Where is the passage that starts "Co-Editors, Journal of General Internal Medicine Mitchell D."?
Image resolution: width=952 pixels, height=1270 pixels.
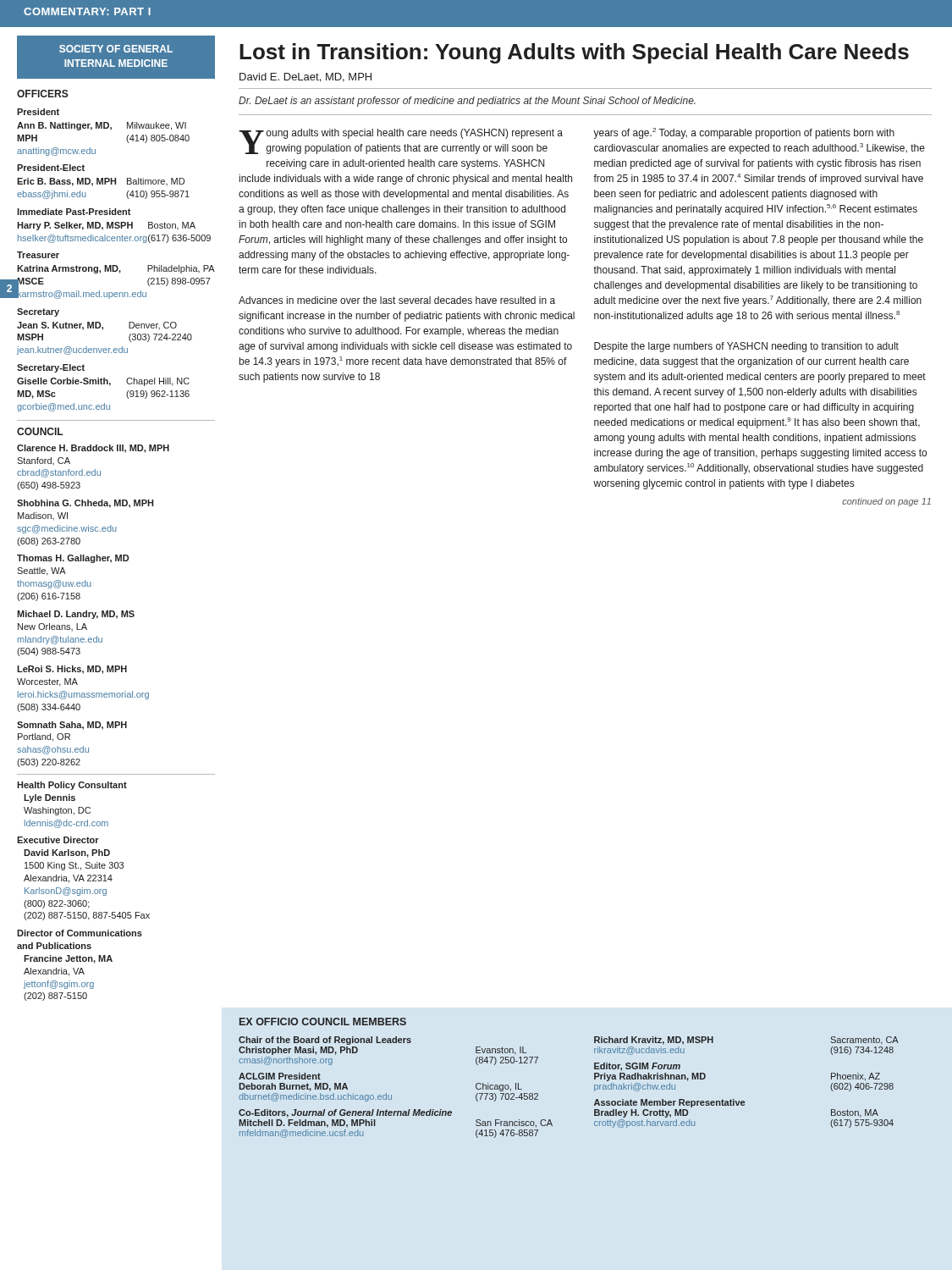coord(408,1123)
